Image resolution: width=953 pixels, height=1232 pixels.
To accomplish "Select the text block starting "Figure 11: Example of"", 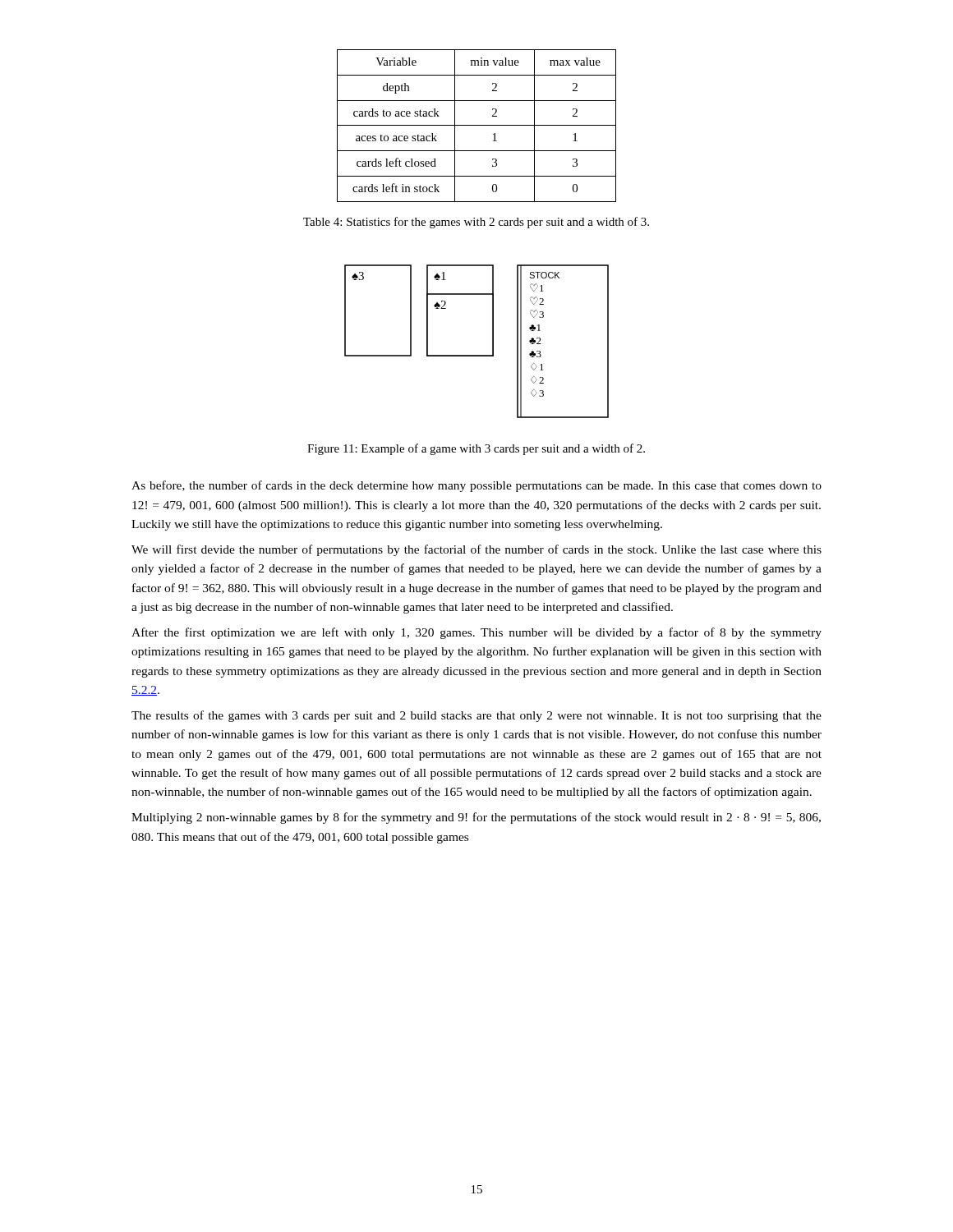I will click(x=476, y=448).
